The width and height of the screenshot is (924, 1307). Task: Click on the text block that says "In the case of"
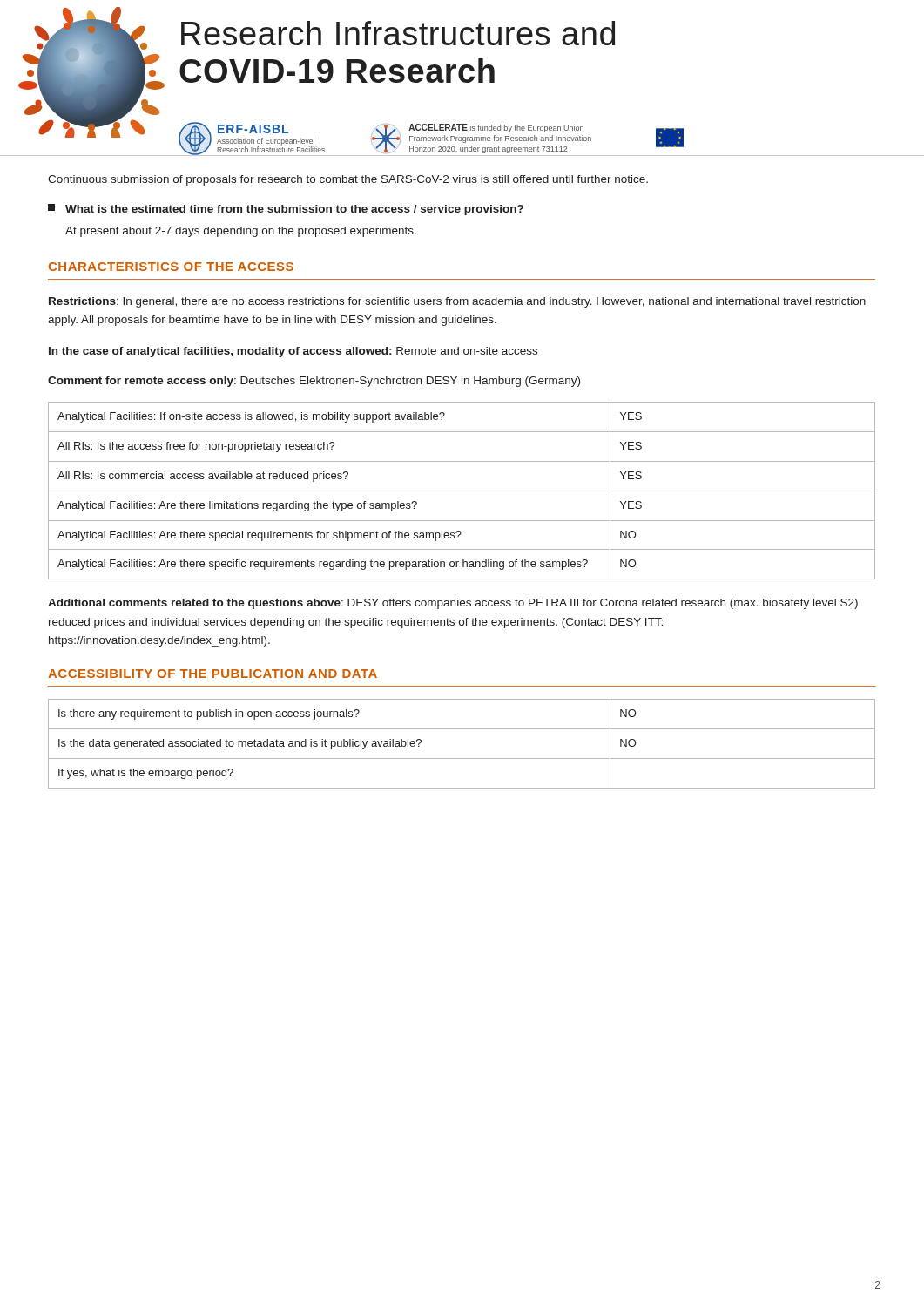pos(293,351)
